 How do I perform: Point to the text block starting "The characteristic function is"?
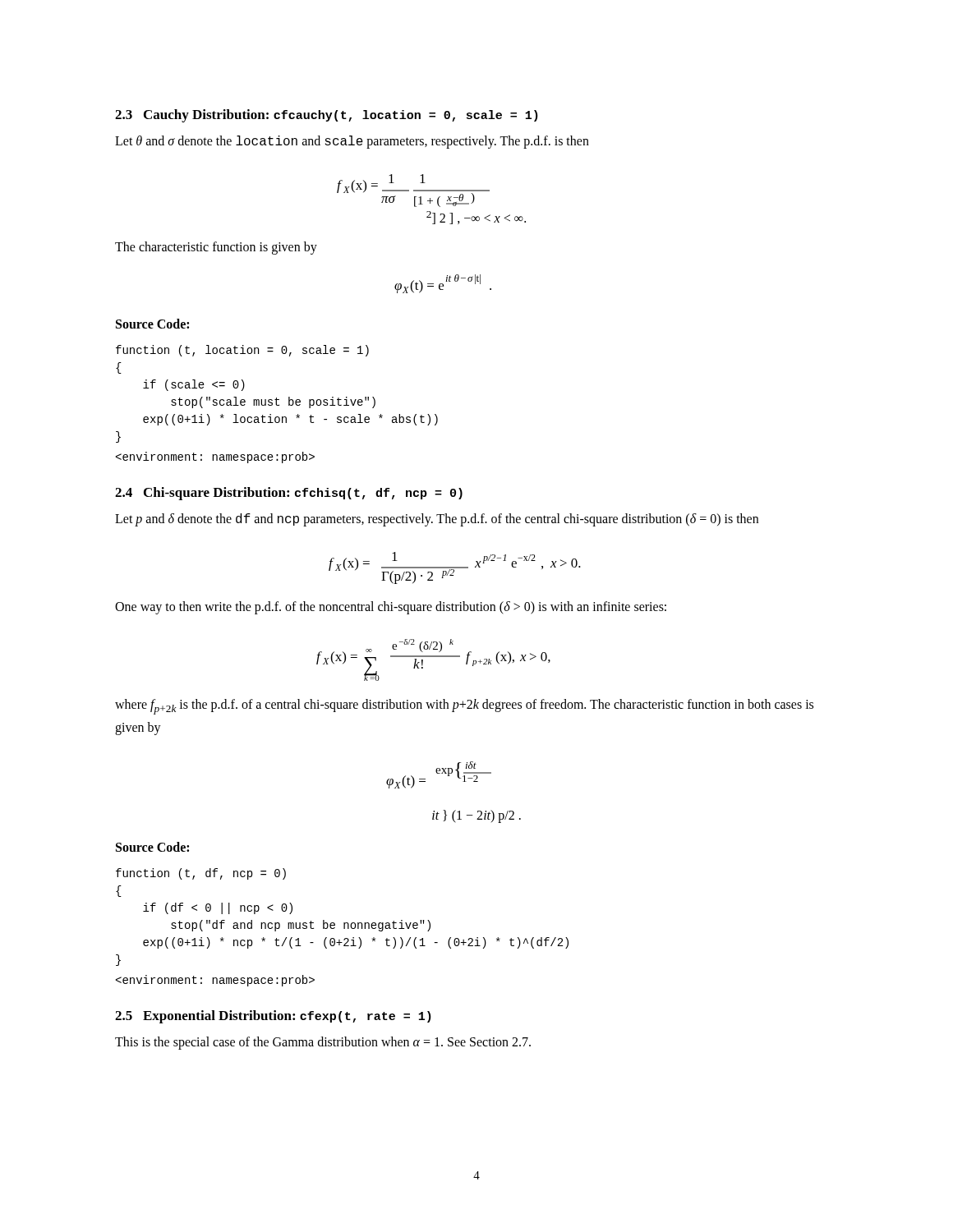pyautogui.click(x=216, y=248)
